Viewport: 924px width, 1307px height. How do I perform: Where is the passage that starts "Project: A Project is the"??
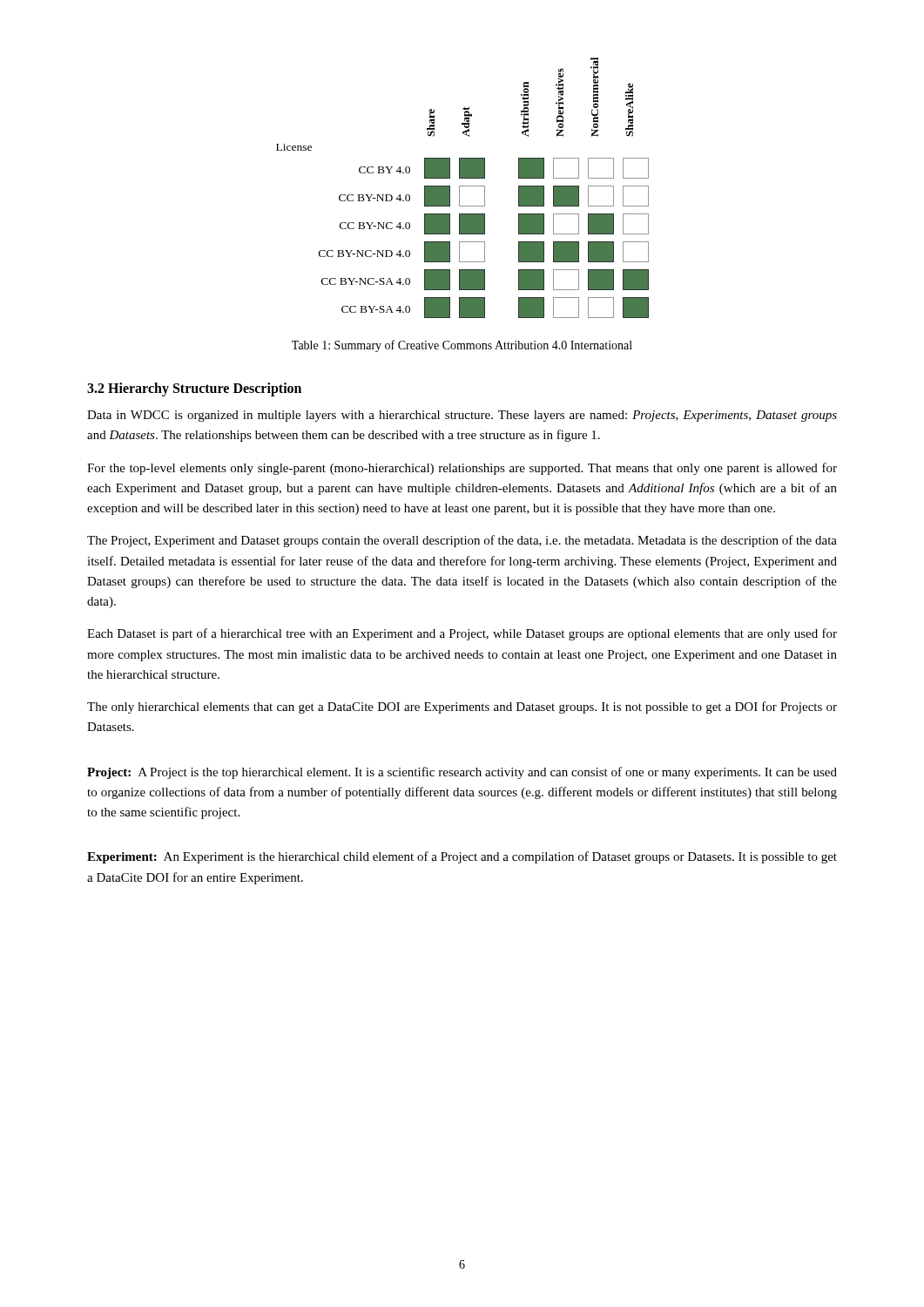coord(462,792)
